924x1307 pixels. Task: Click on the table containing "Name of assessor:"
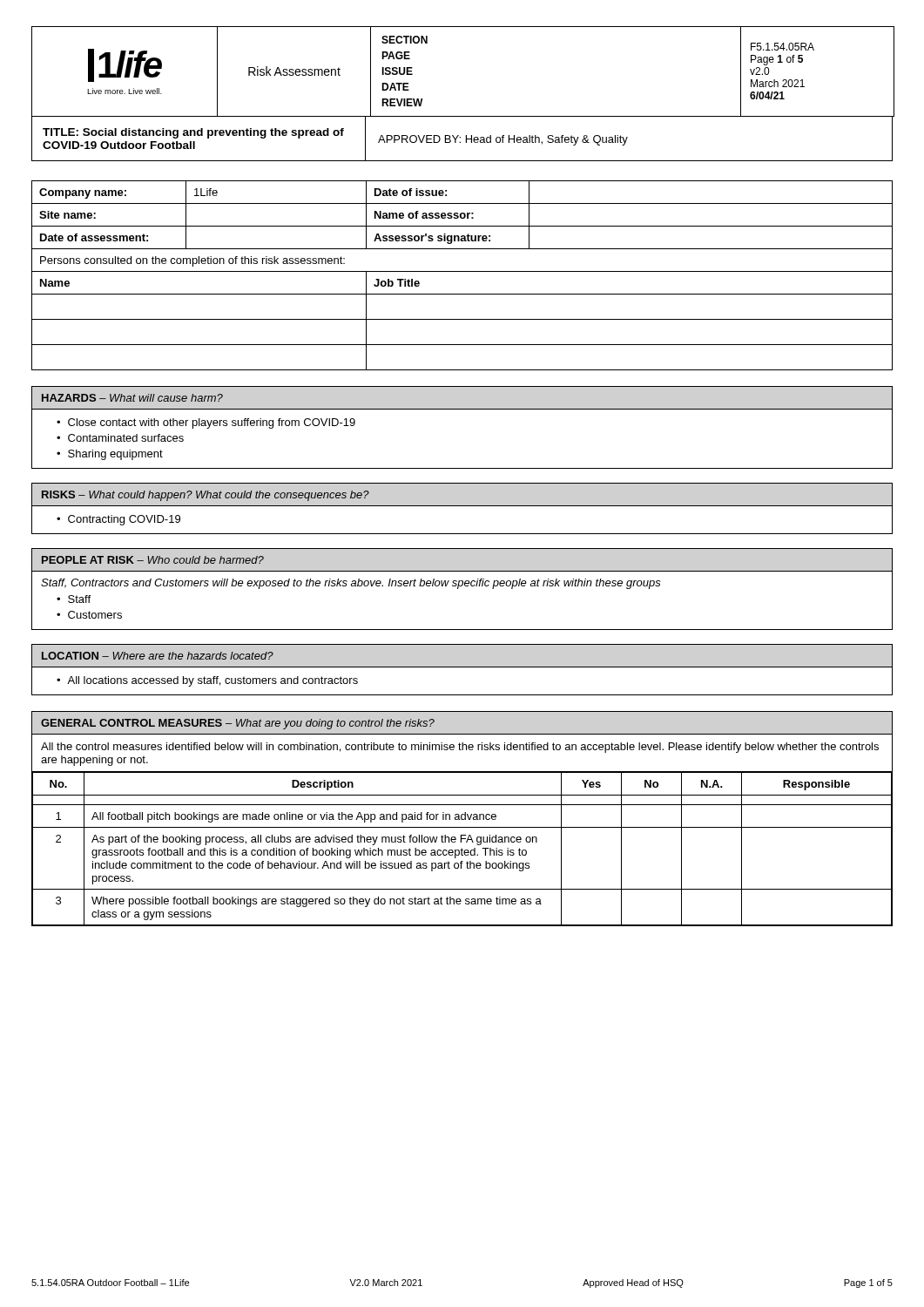pyautogui.click(x=462, y=275)
